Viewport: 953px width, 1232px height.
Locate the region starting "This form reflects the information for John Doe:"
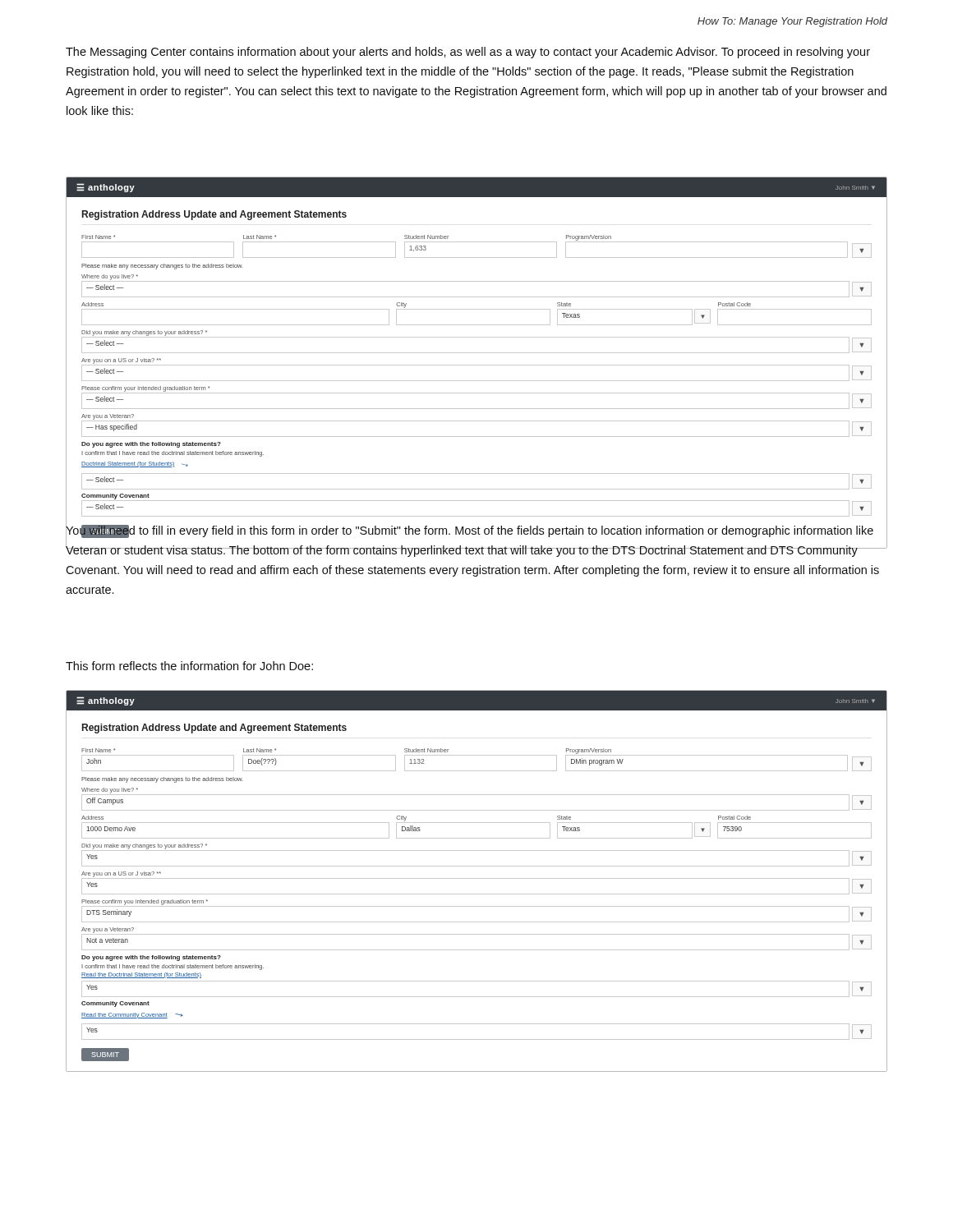(x=190, y=666)
